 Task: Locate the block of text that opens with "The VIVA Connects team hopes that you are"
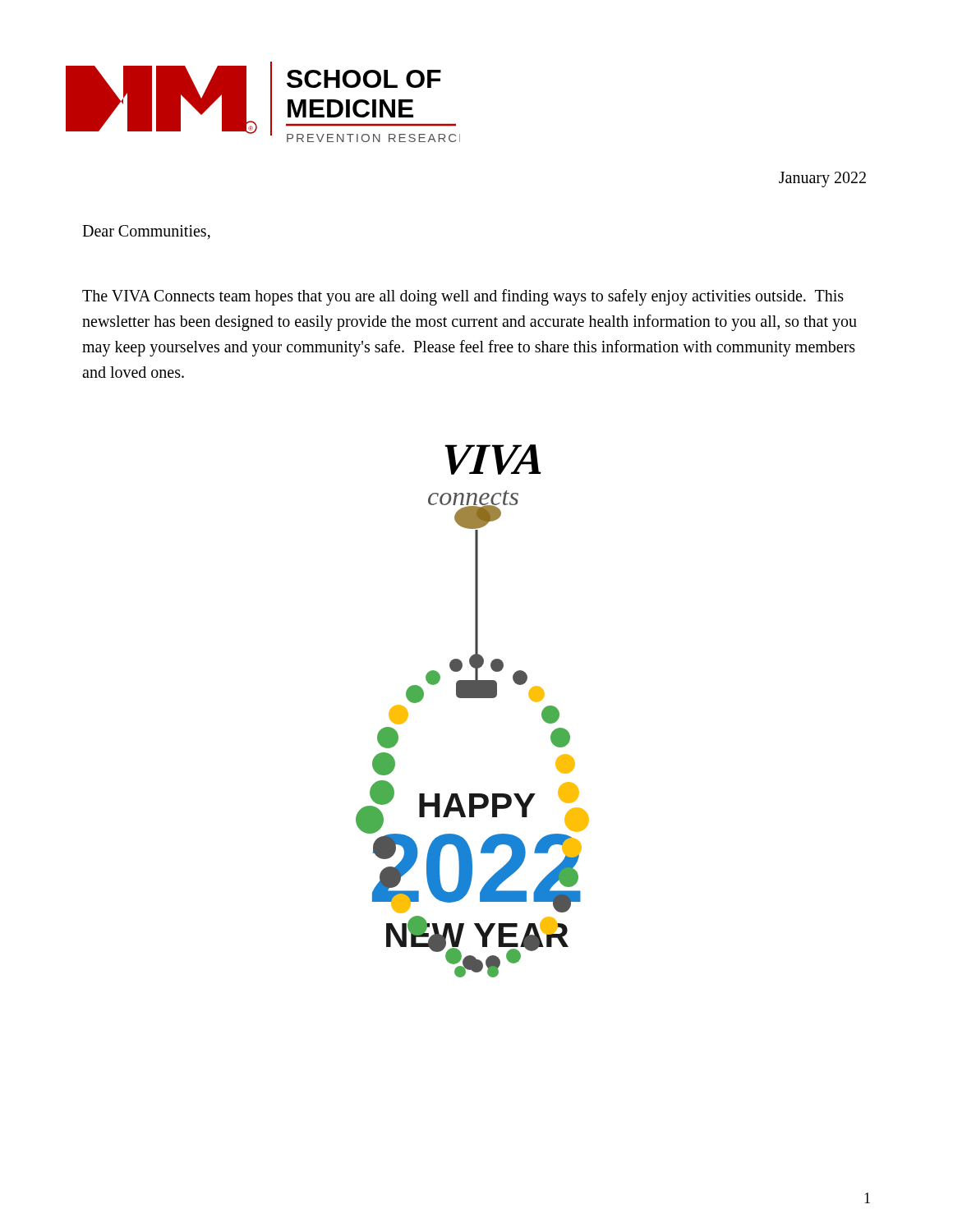click(470, 334)
